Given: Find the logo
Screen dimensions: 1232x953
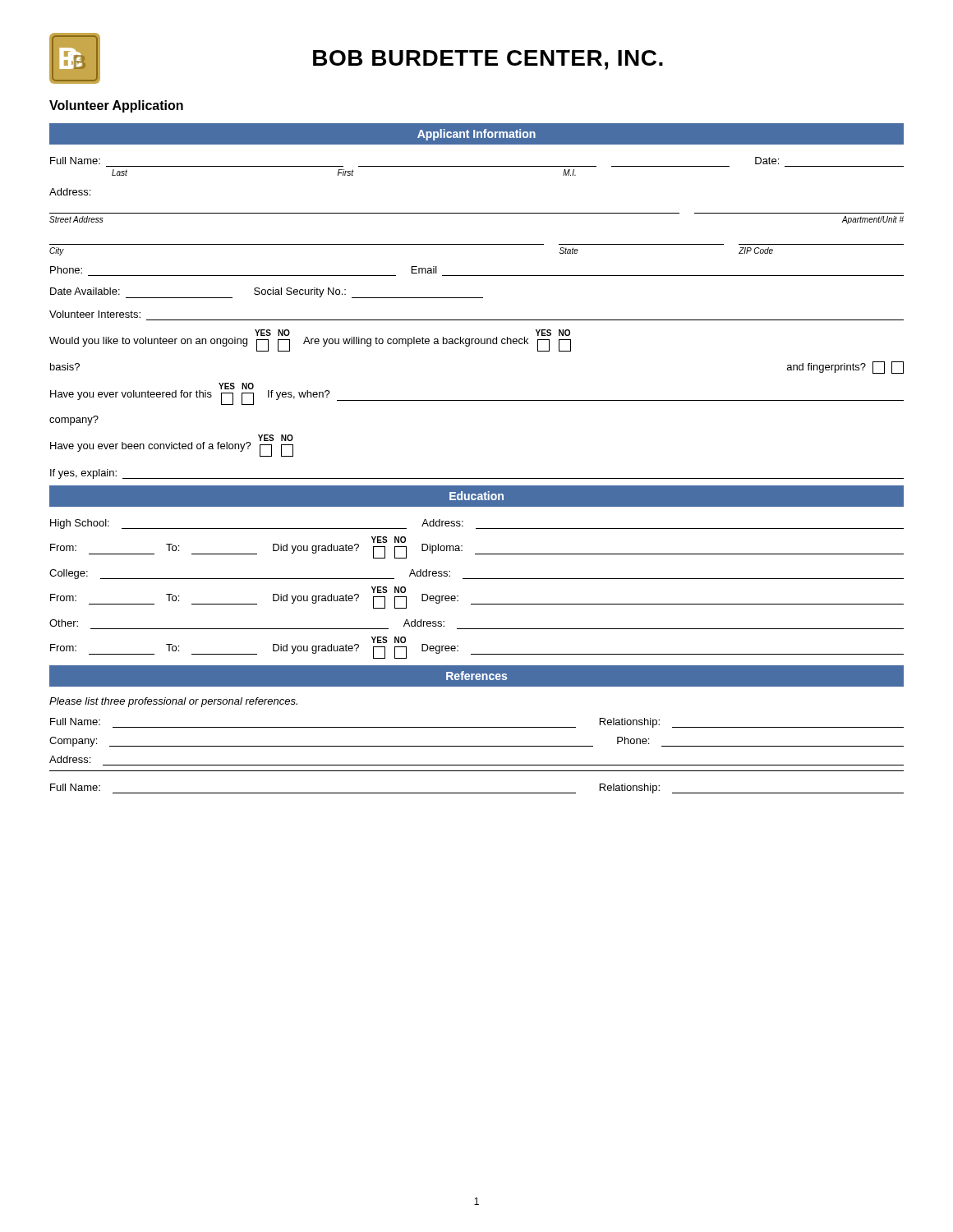Looking at the screenshot, I should [x=75, y=58].
